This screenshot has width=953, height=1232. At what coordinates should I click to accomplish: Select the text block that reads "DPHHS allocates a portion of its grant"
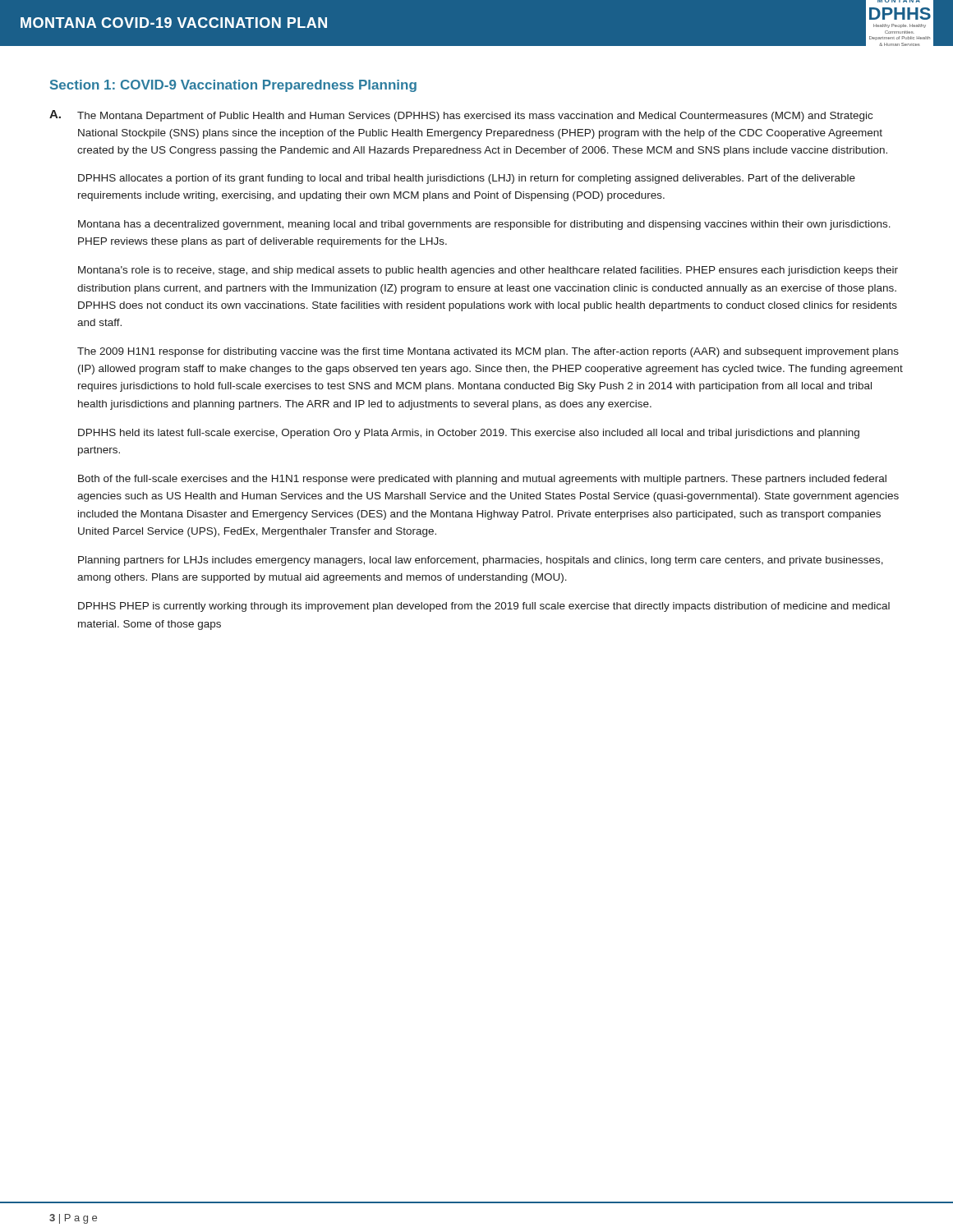[466, 186]
